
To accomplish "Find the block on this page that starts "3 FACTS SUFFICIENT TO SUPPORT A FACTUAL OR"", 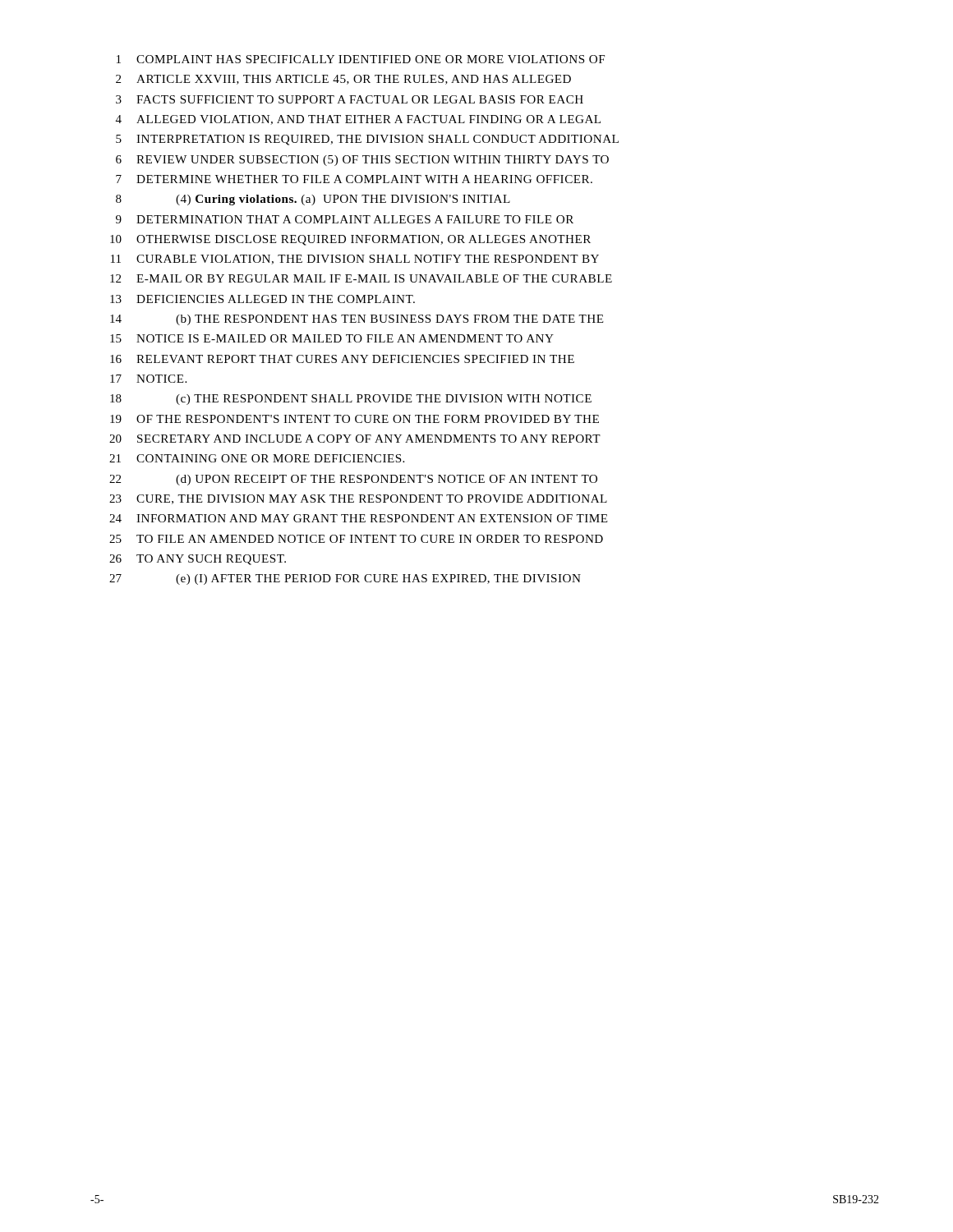I will click(x=485, y=99).
